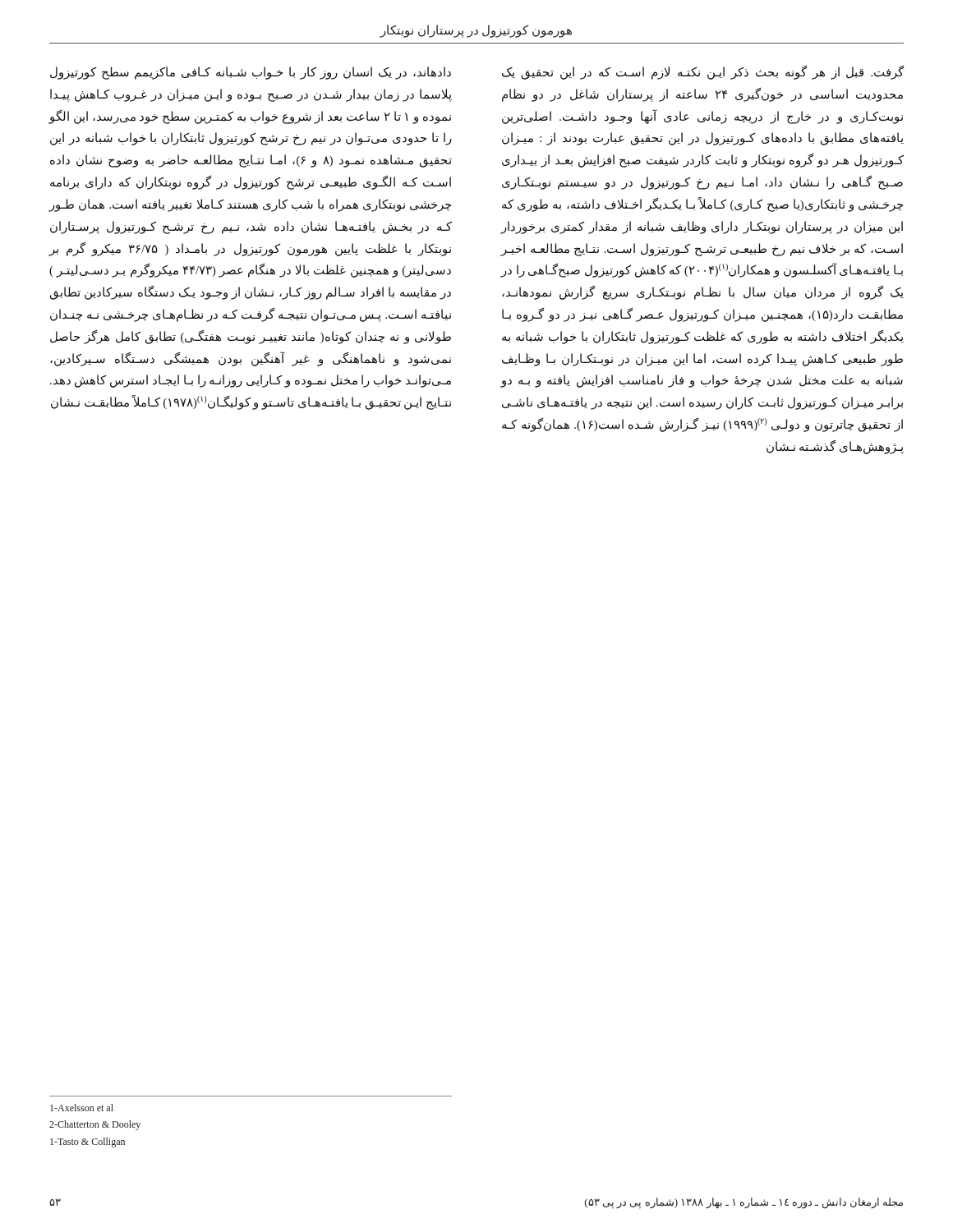This screenshot has width=953, height=1232.
Task: Select the text starting "گرفت. قبل از هر"
Action: 702,259
